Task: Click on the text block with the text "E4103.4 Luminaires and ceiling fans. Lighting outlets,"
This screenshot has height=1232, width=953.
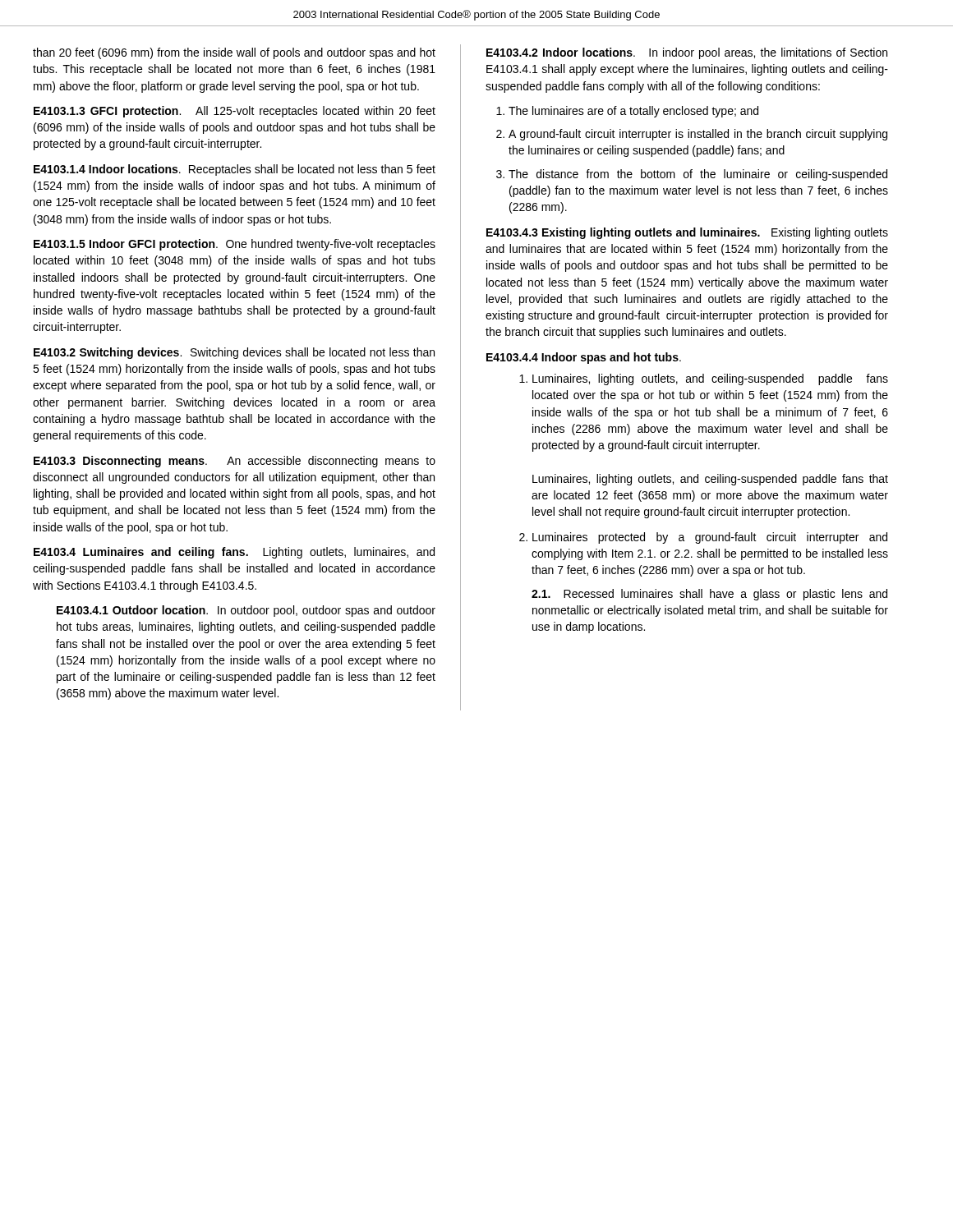Action: pos(234,569)
